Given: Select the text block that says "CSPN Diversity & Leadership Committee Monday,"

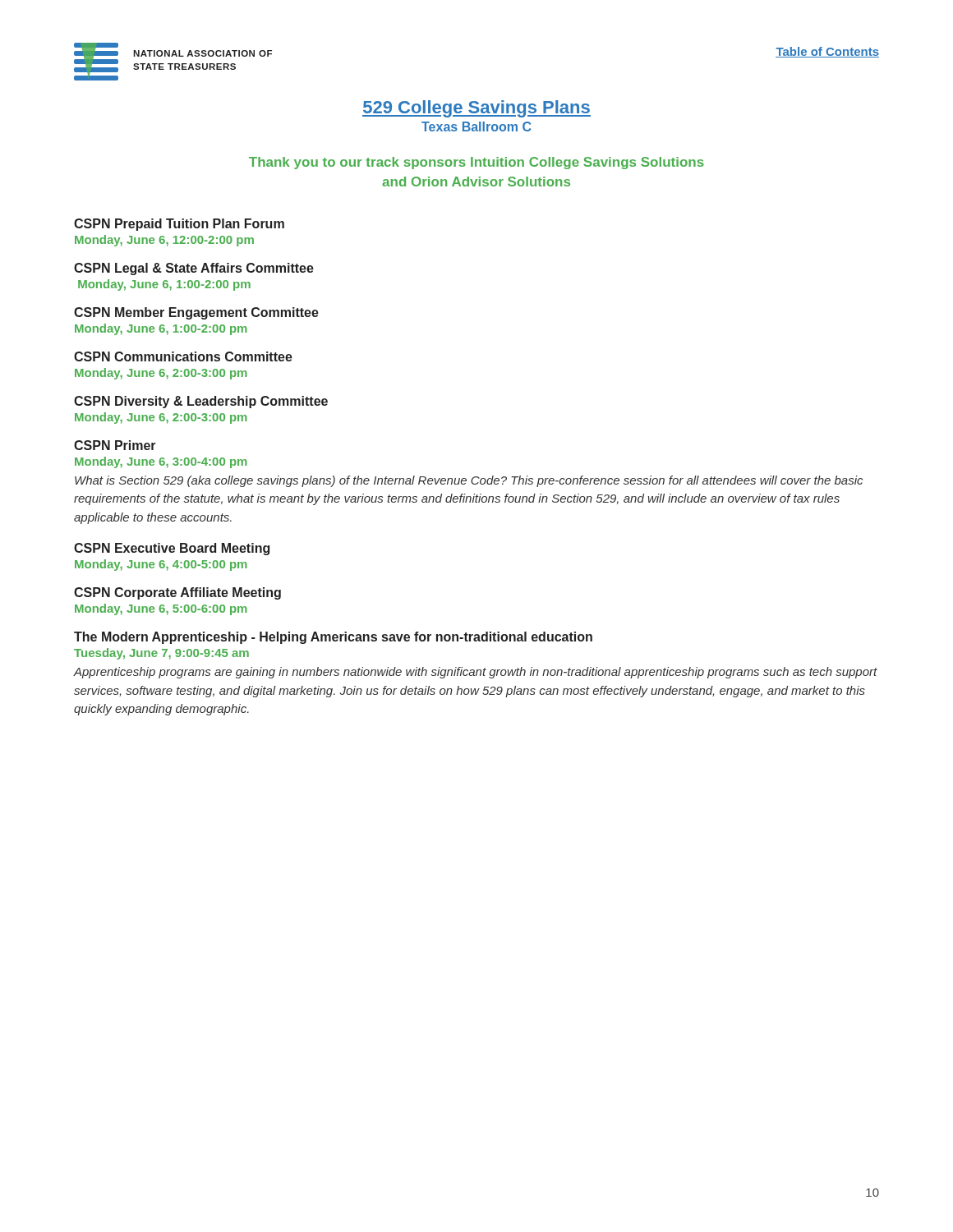Looking at the screenshot, I should click(201, 402).
